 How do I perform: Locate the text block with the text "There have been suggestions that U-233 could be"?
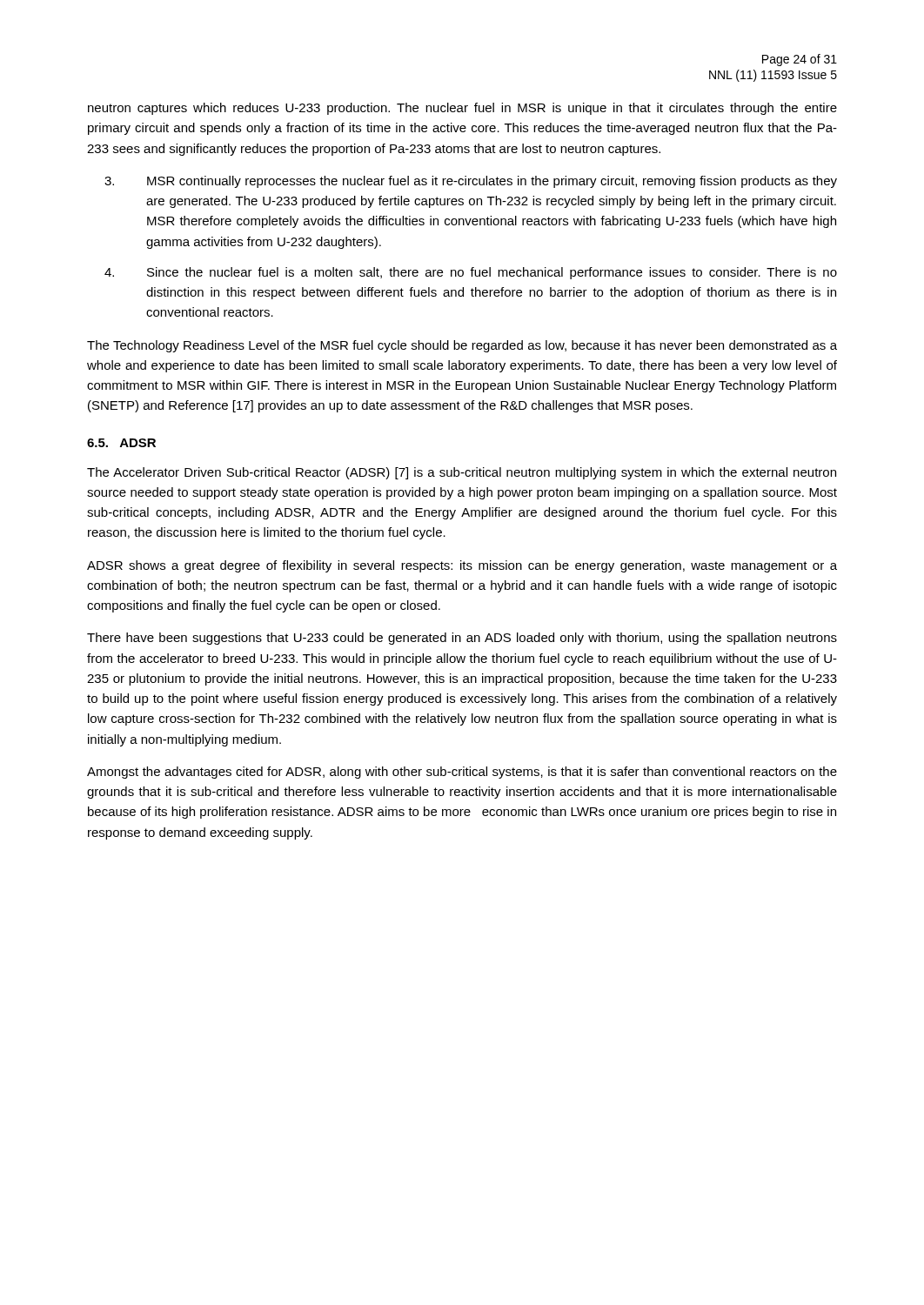[x=462, y=688]
